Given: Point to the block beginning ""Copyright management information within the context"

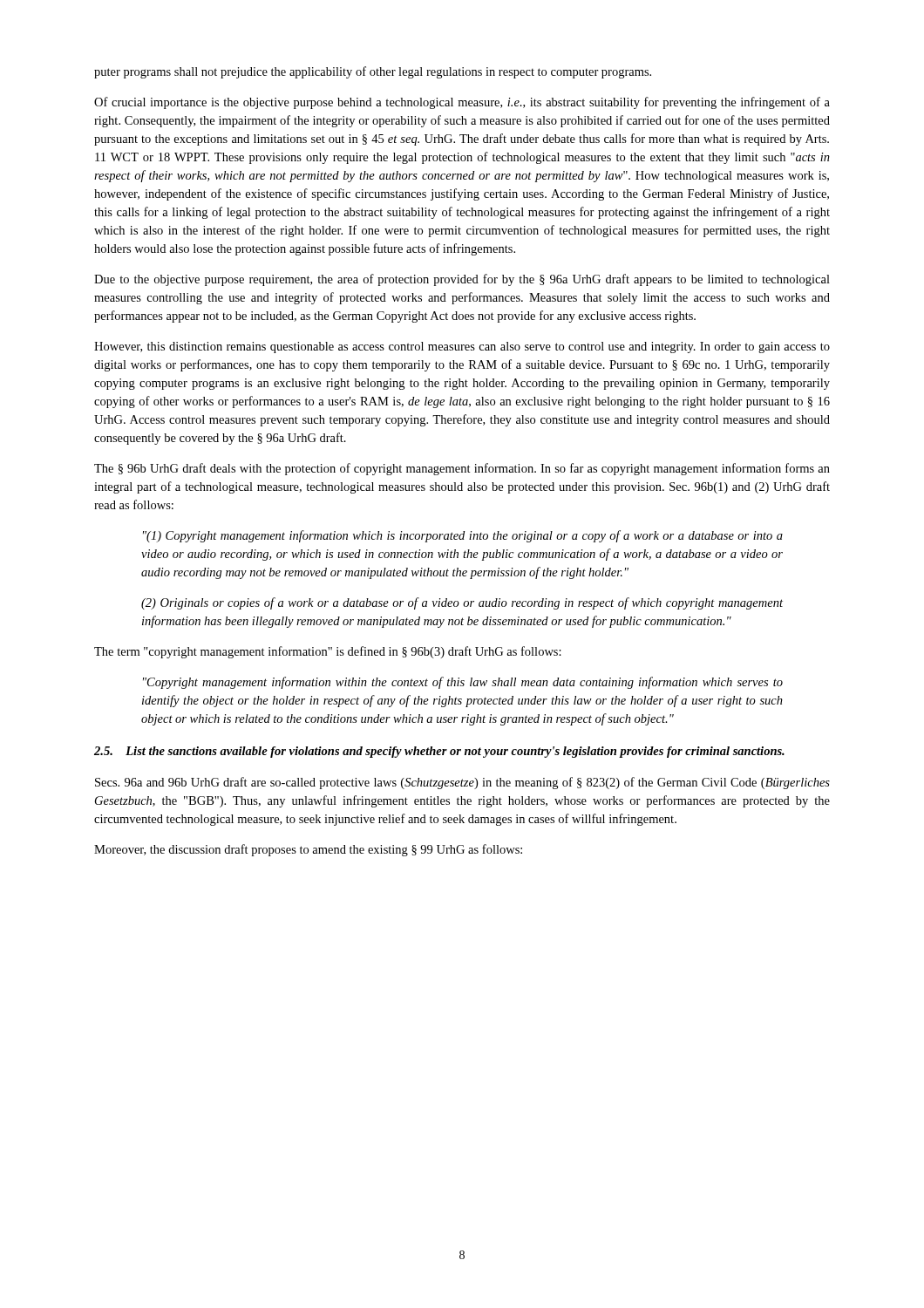Looking at the screenshot, I should 462,701.
